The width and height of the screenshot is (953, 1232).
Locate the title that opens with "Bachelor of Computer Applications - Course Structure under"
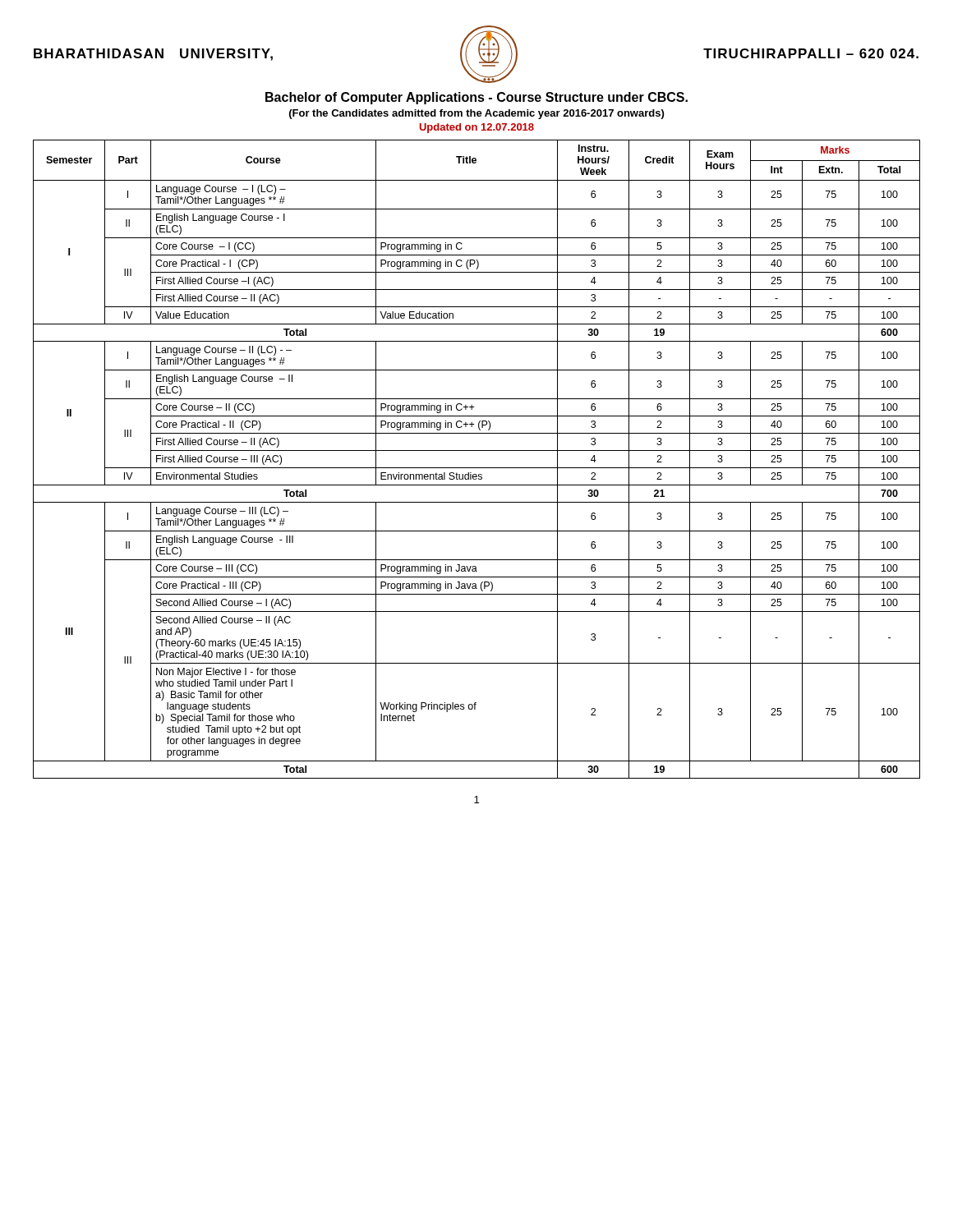tap(476, 97)
